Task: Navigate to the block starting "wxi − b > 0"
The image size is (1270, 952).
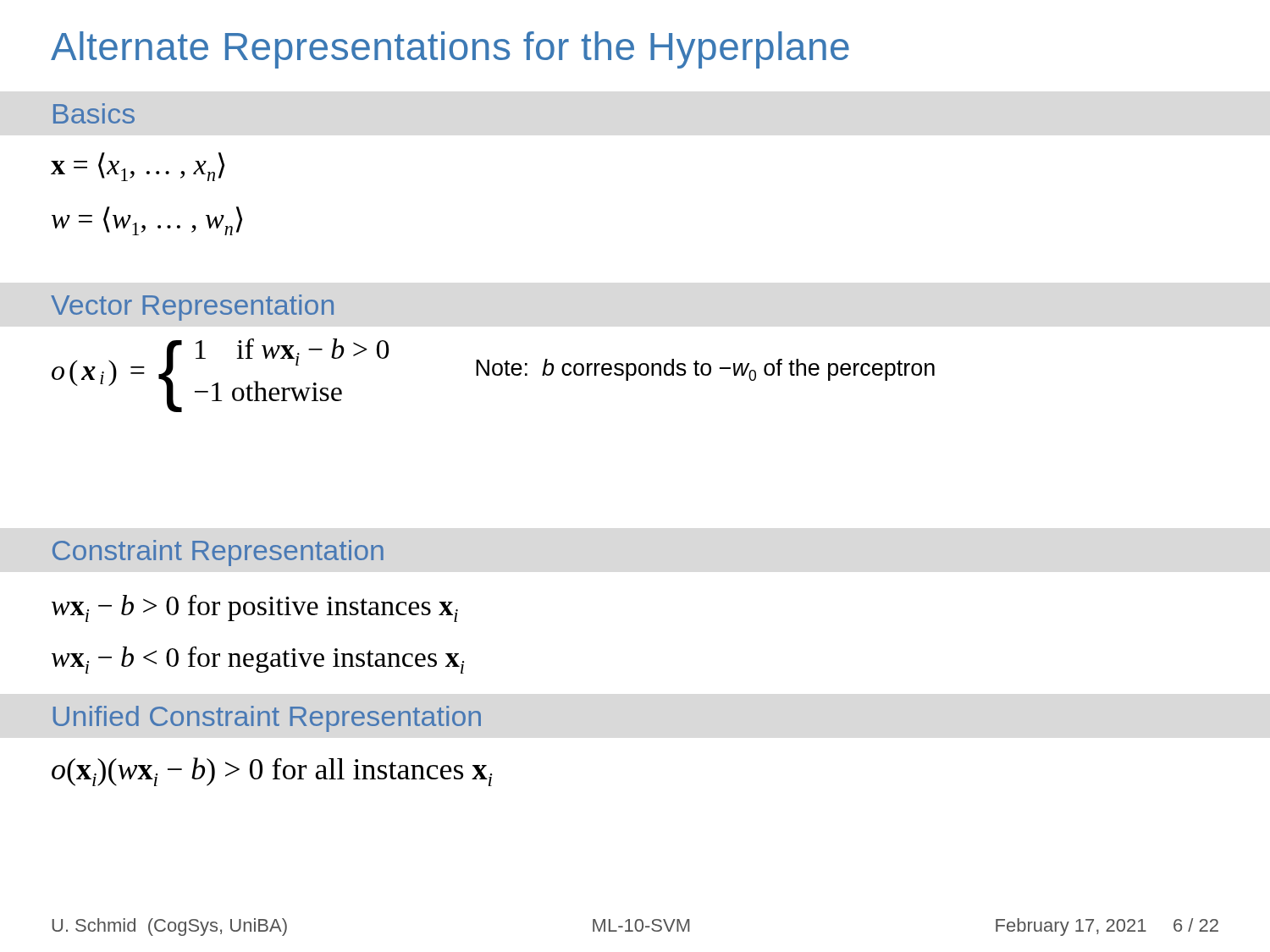Action: pos(255,608)
